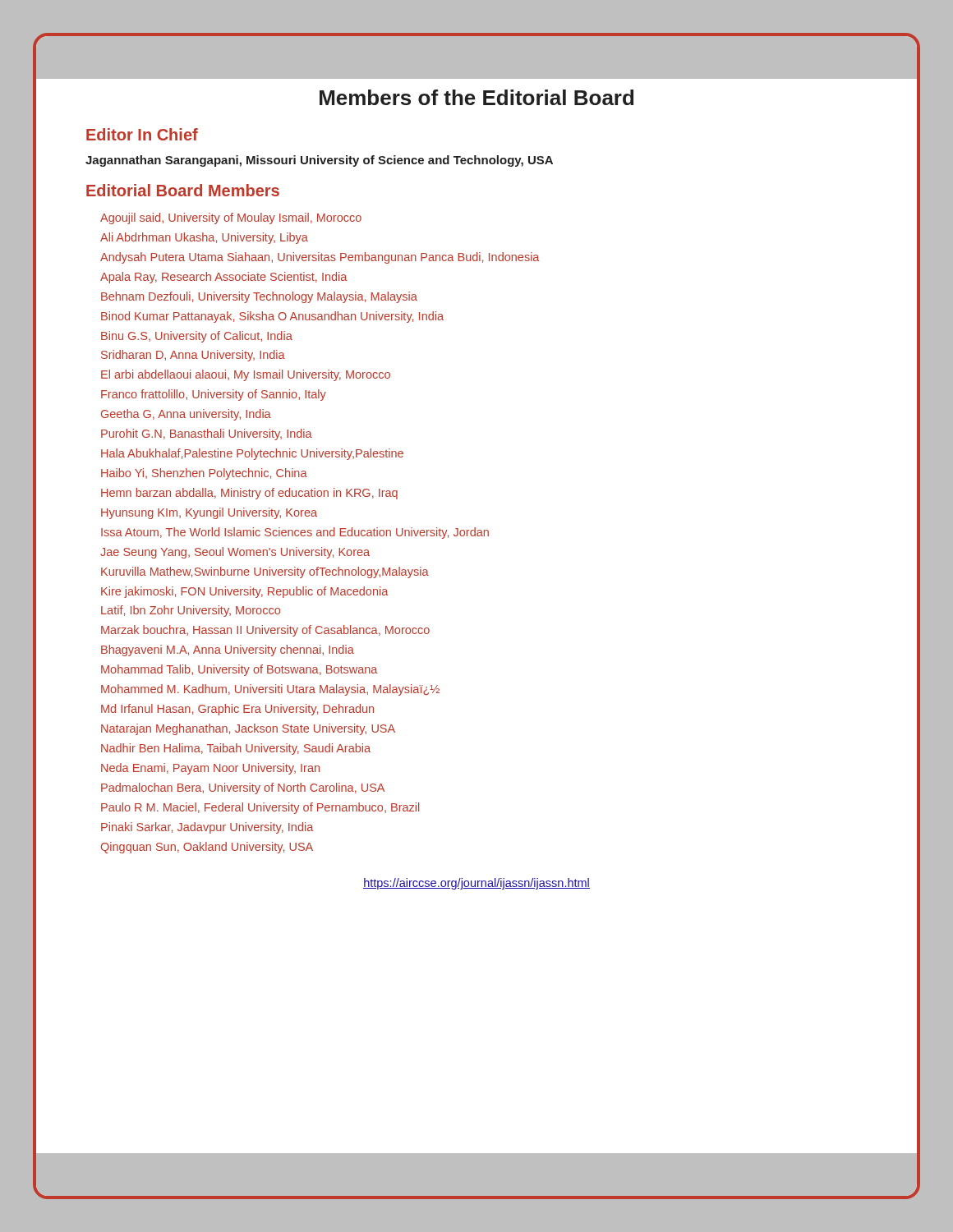This screenshot has width=953, height=1232.
Task: Locate the list item that reads "Jae Seung Yang, Seoul Women's University, Korea"
Action: pos(235,552)
